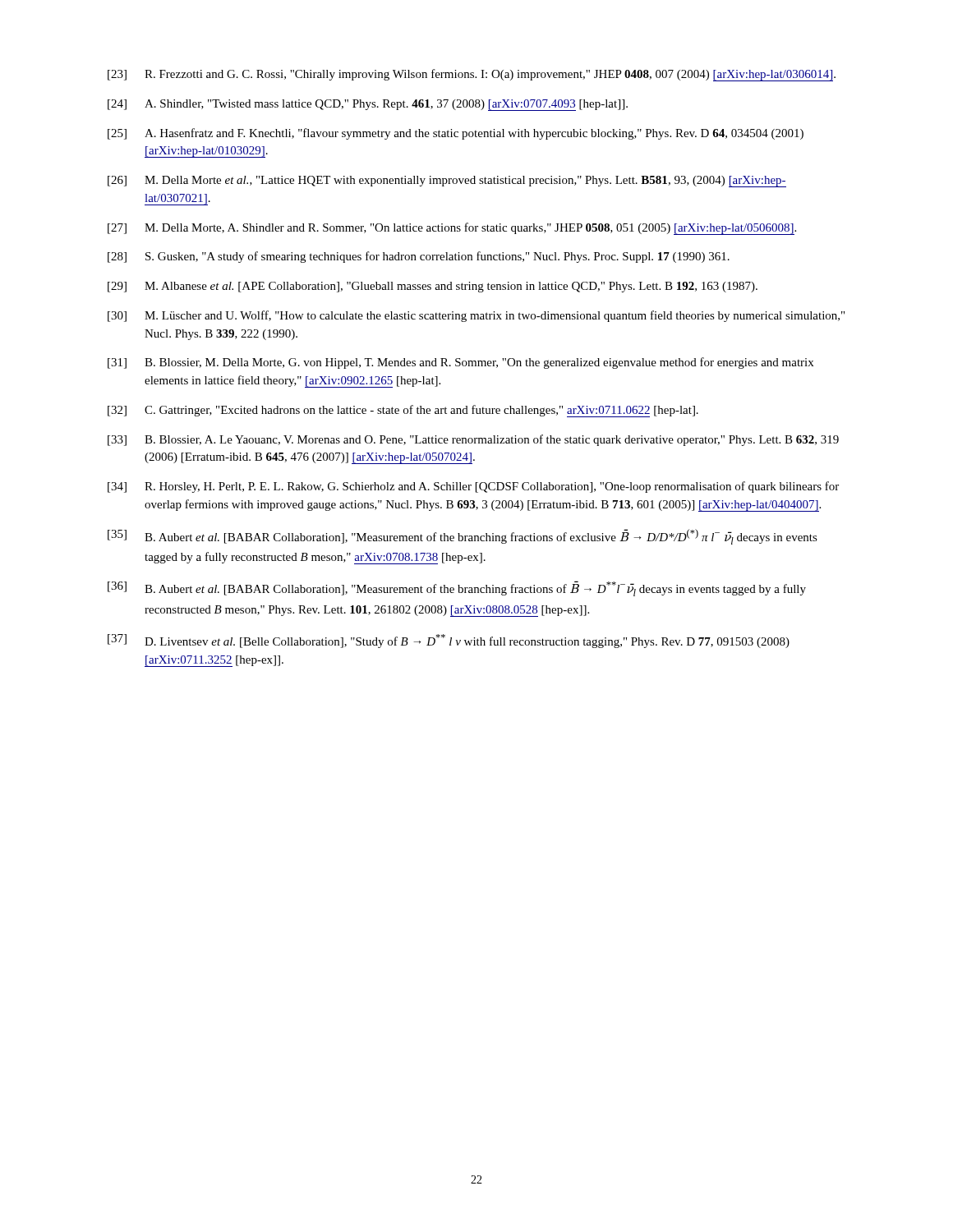Locate the list item with the text "[34] R. Horsley, H. Perlt,"
The width and height of the screenshot is (953, 1232).
point(476,496)
